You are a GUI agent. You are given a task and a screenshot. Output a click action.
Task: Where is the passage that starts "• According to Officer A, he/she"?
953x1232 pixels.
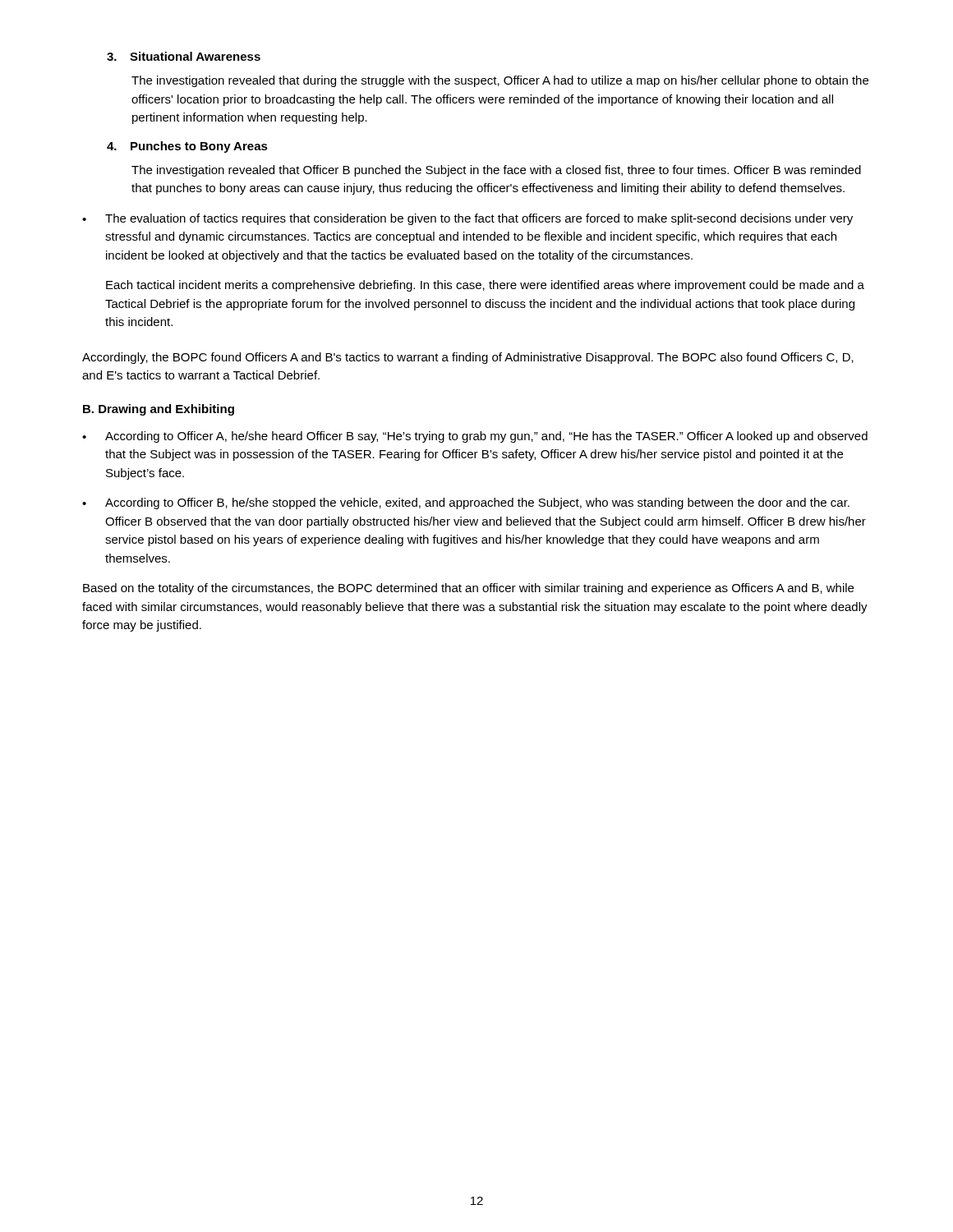(476, 454)
